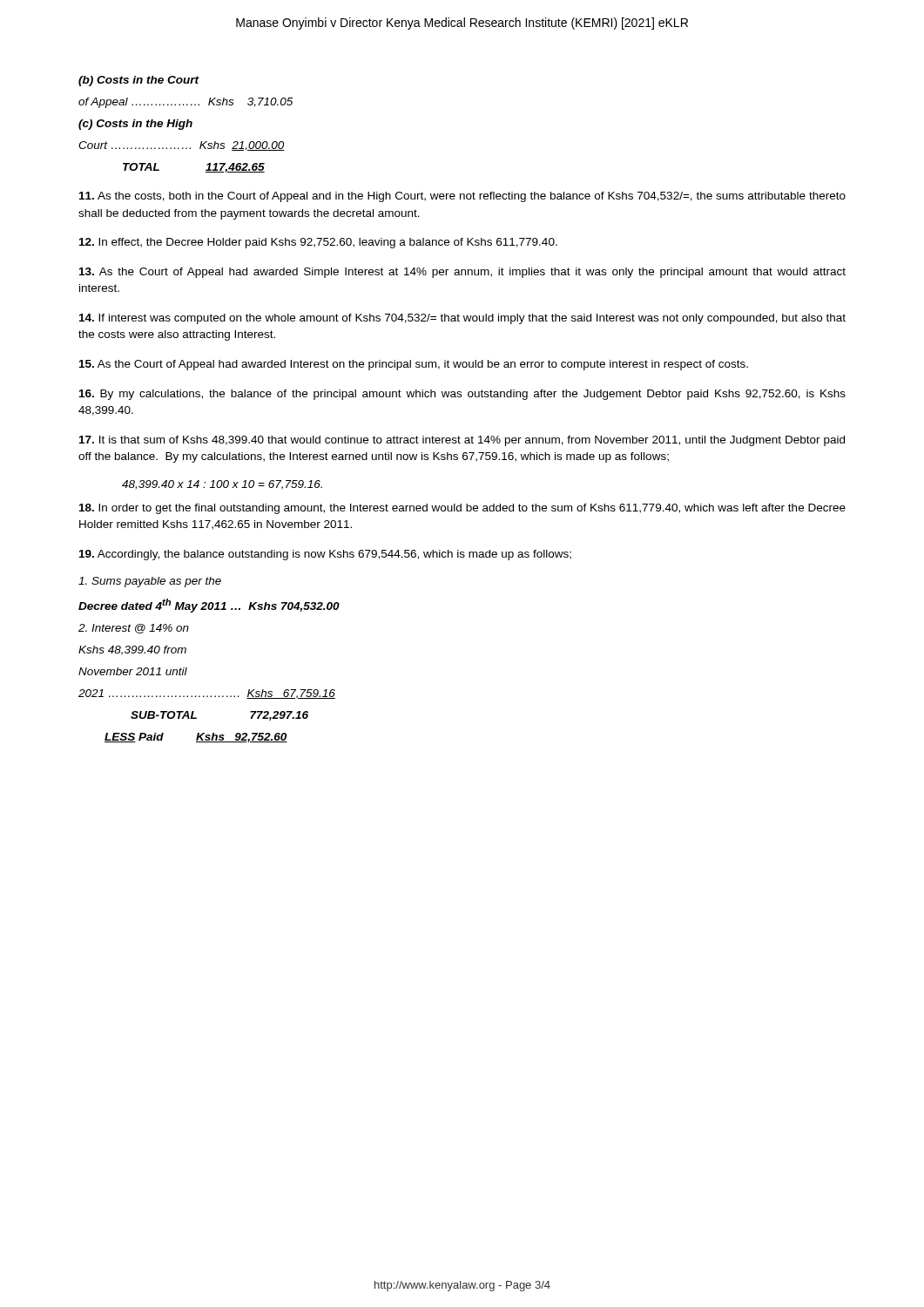Screen dimensions: 1307x924
Task: Point to the block beginning "In order to get"
Action: pos(462,516)
